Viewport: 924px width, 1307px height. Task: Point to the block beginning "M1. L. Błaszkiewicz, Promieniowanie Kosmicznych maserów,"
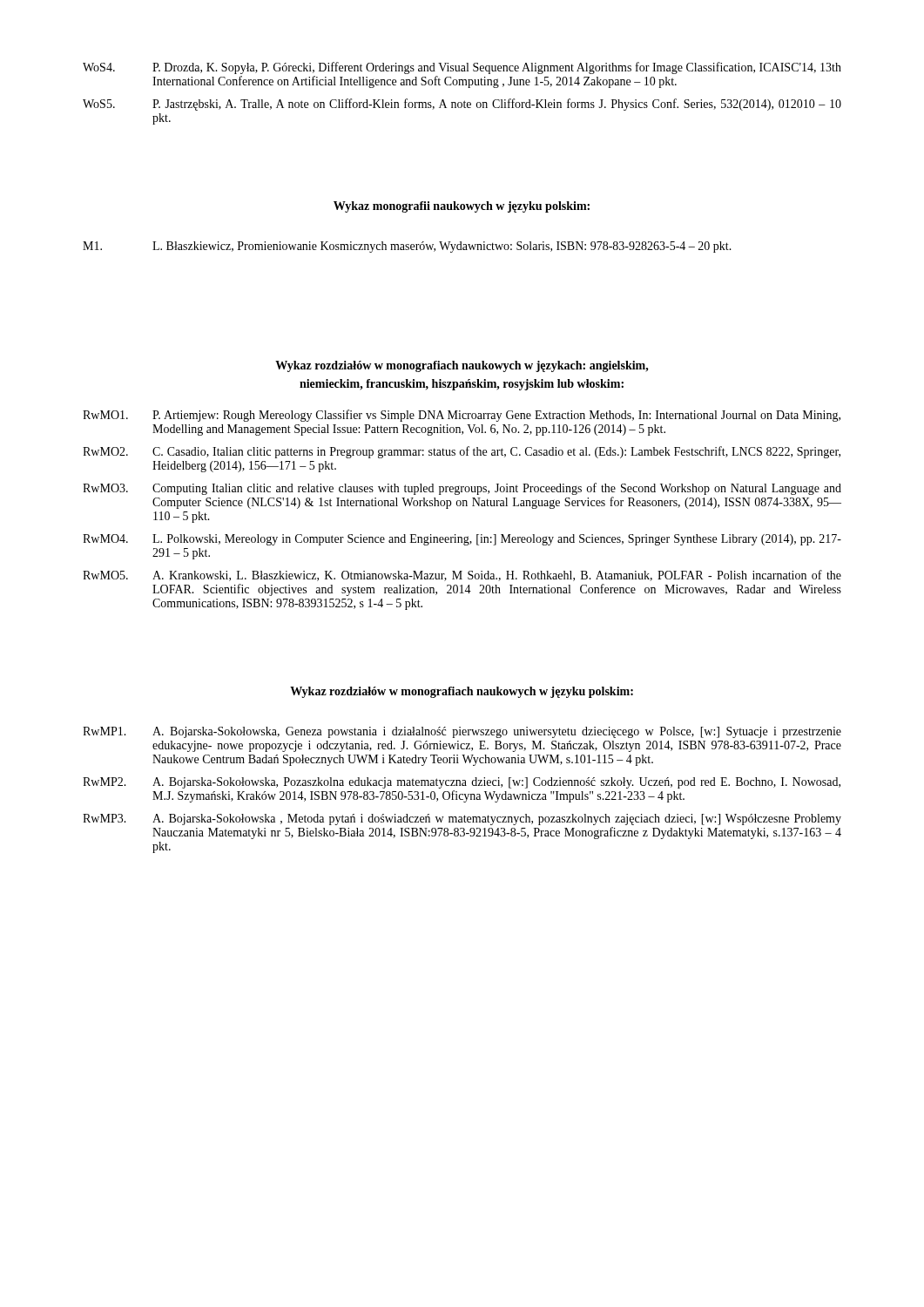coord(462,247)
